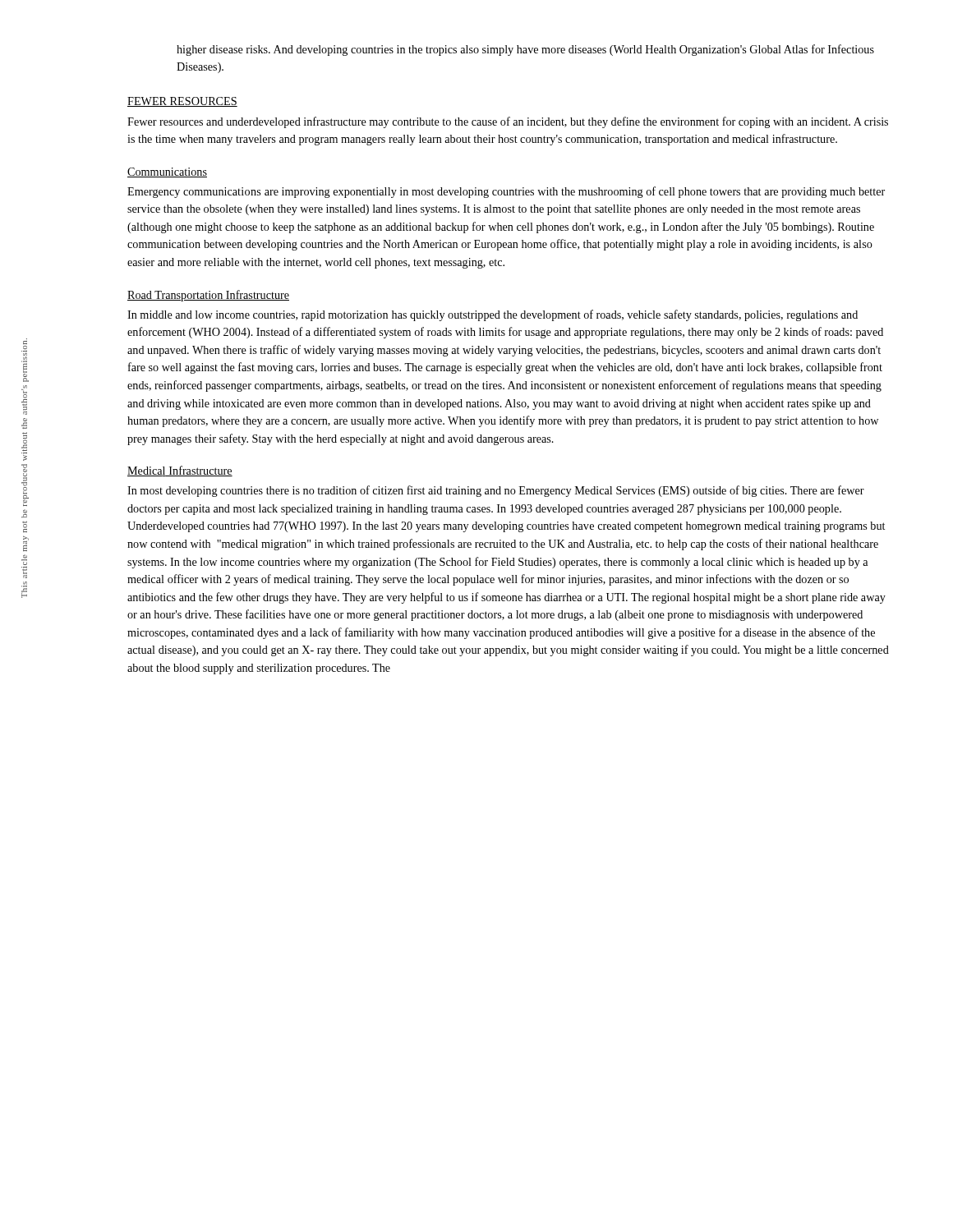Find the text block with the text "Emergency communications are improving exponentially in most developing"
The width and height of the screenshot is (953, 1232).
click(509, 227)
